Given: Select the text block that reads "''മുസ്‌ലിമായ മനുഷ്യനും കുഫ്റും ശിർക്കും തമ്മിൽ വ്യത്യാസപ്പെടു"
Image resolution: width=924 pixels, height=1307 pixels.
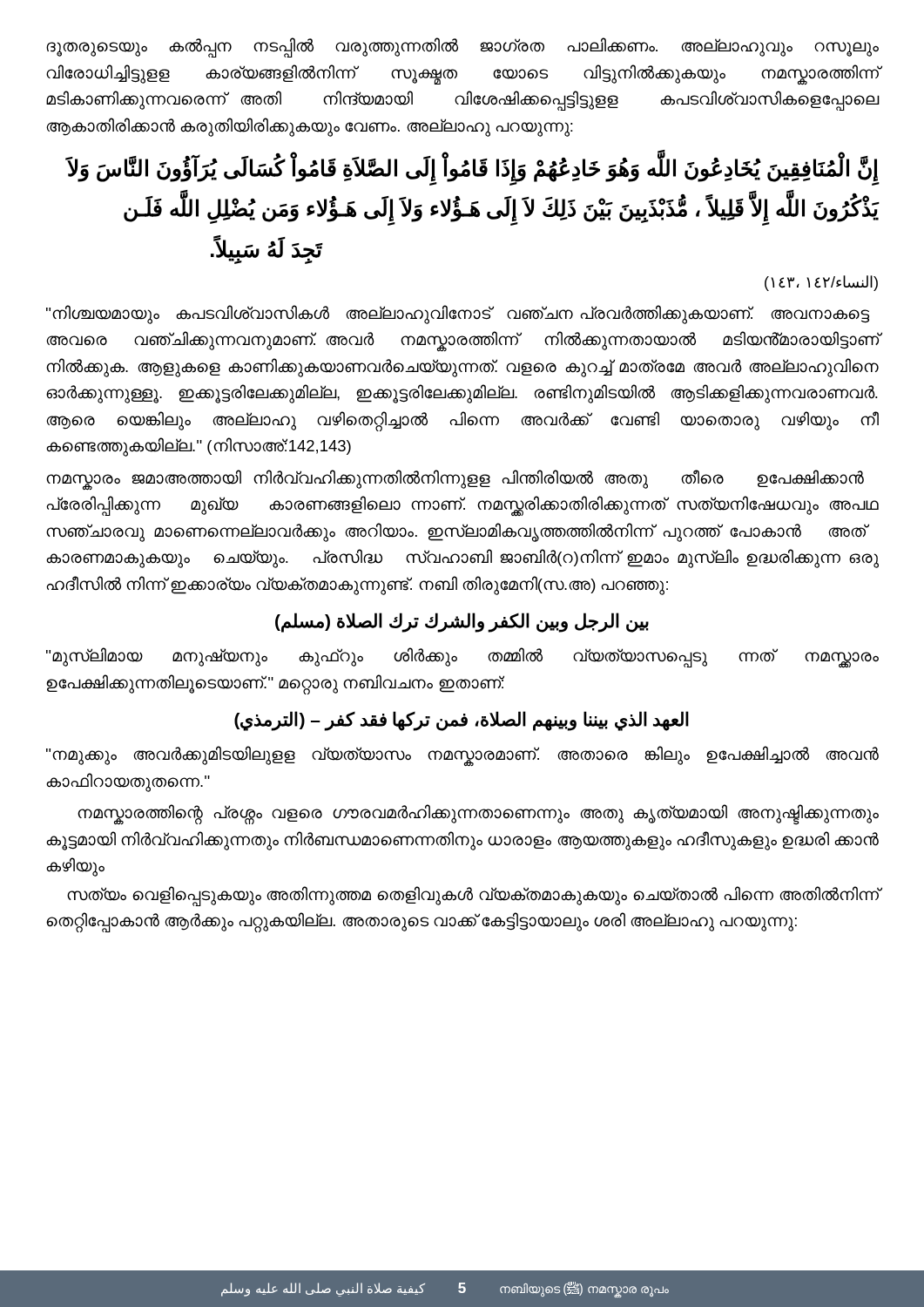Looking at the screenshot, I should (462, 669).
